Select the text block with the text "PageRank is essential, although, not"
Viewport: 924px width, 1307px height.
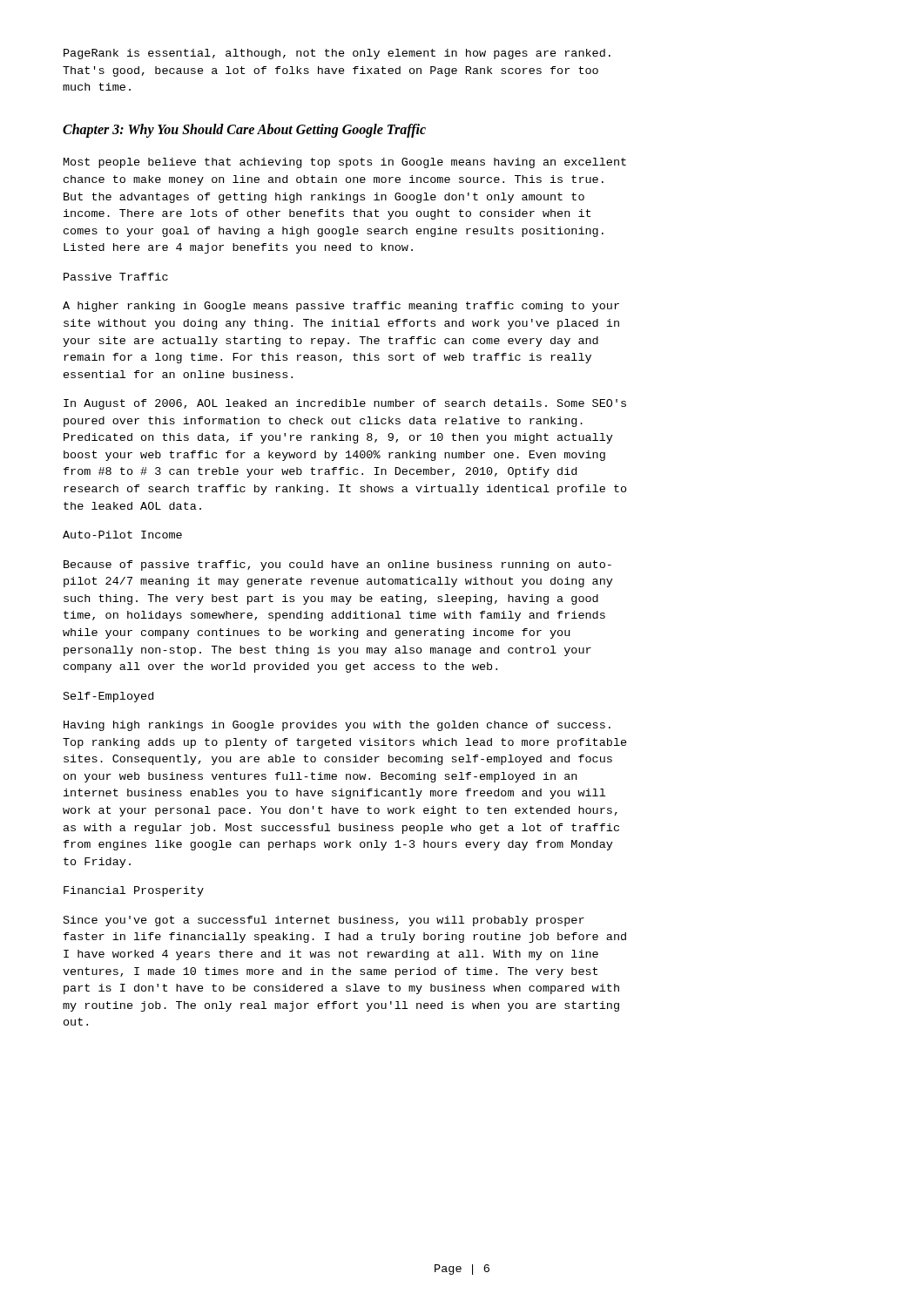(338, 71)
